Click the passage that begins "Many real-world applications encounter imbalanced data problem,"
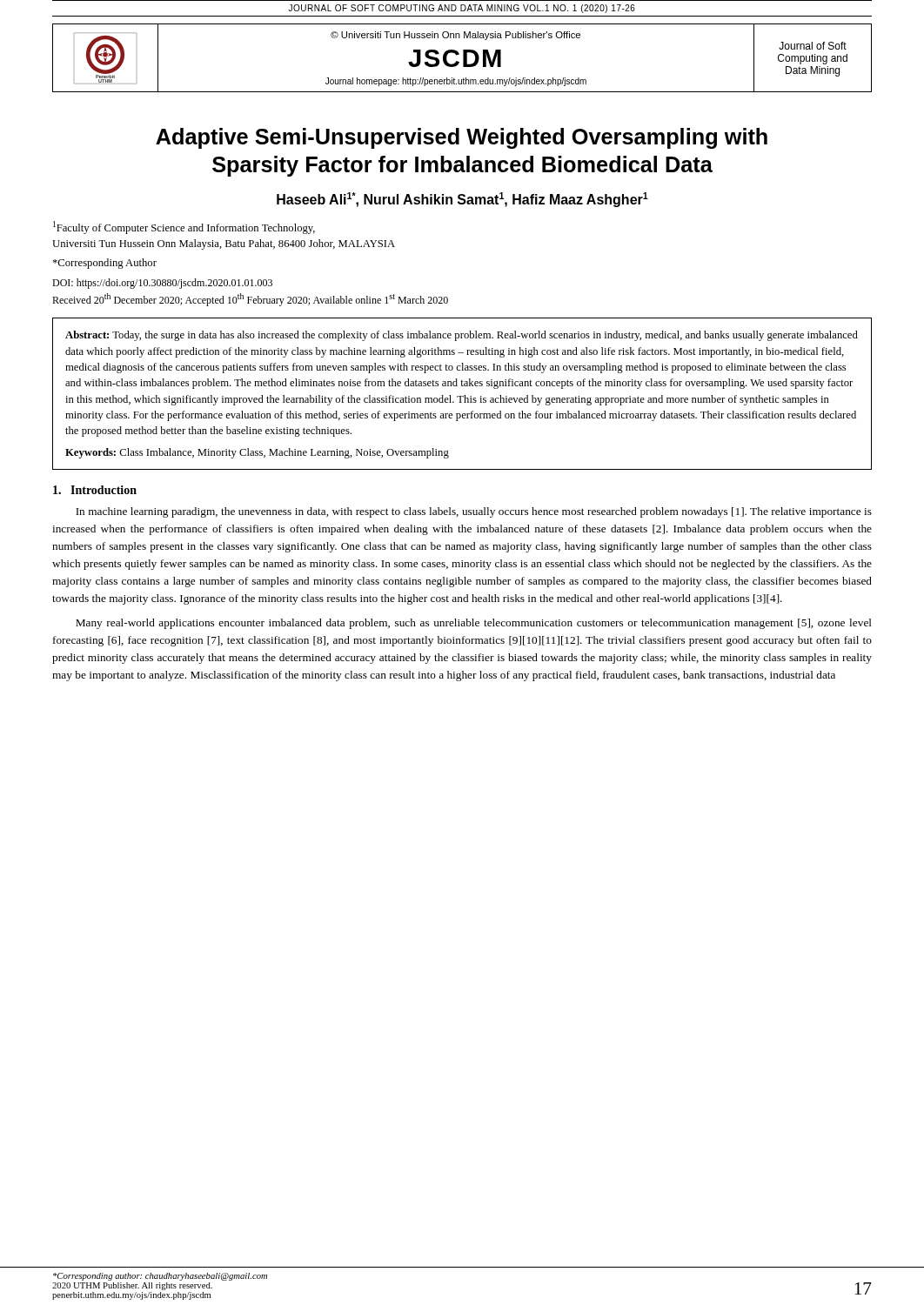The image size is (924, 1305). pos(462,649)
